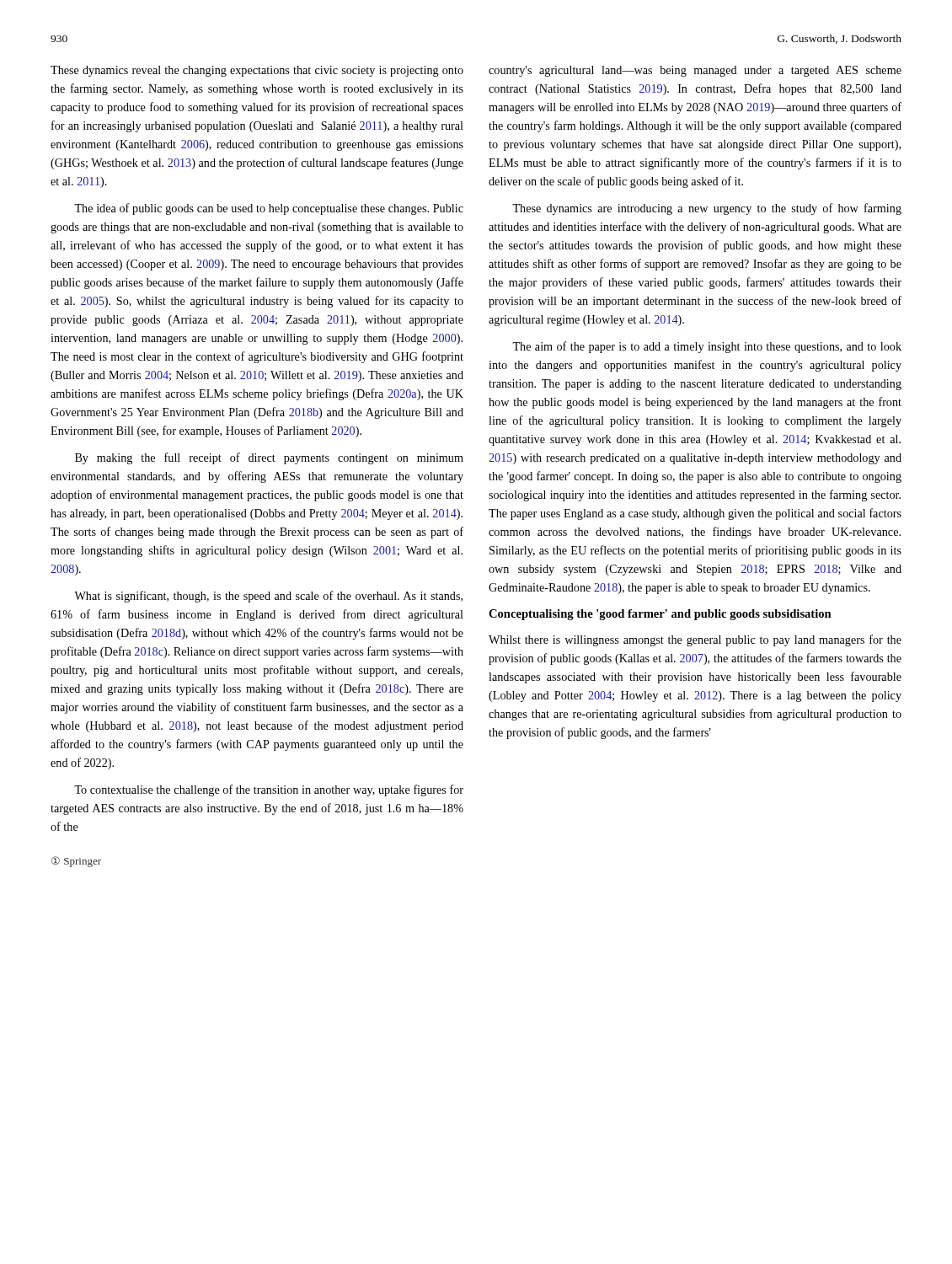The image size is (952, 1264).
Task: Point to the element starting "The aim of the paper is"
Action: pos(695,467)
